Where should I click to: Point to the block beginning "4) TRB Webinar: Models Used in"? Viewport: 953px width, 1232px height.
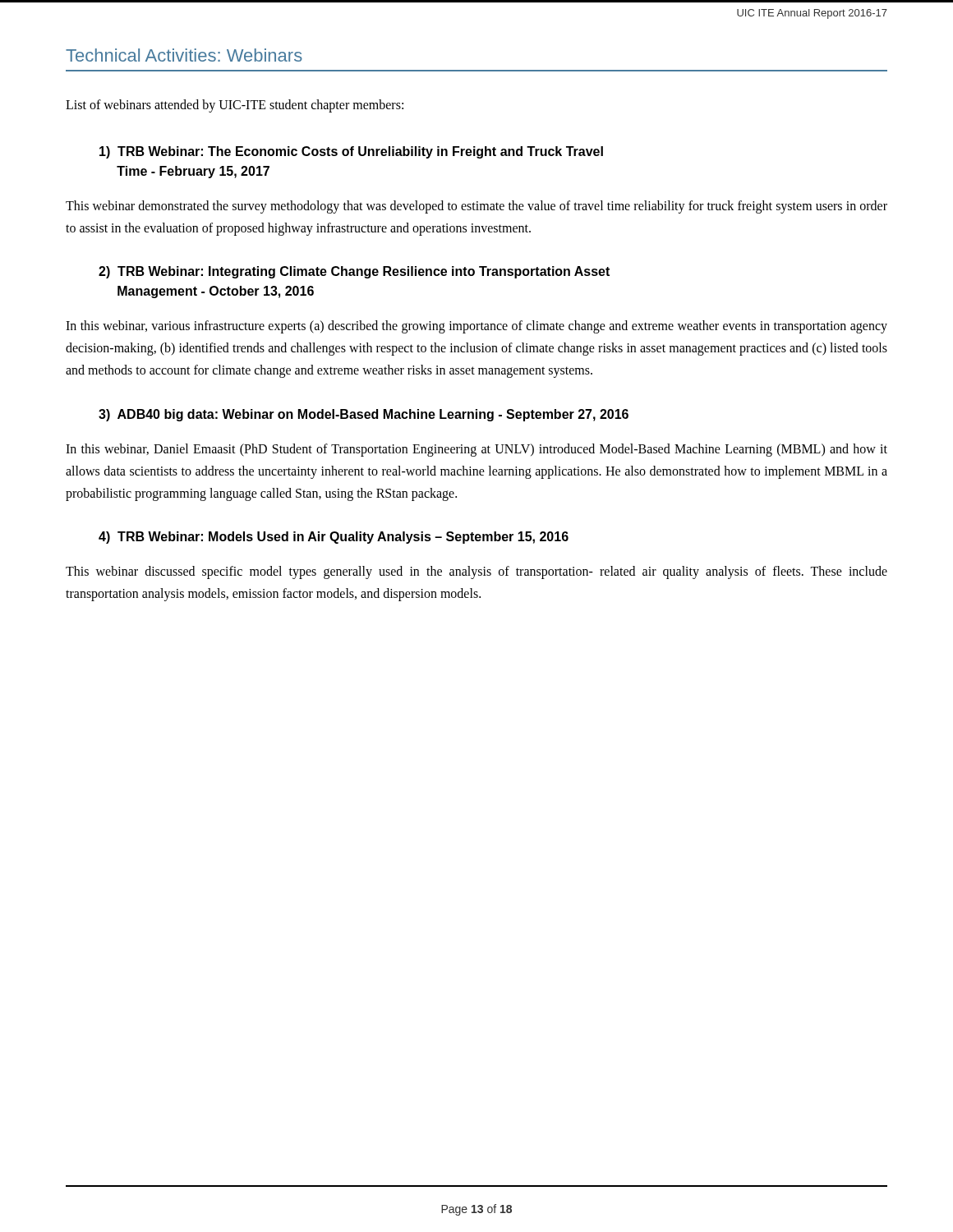coord(334,537)
